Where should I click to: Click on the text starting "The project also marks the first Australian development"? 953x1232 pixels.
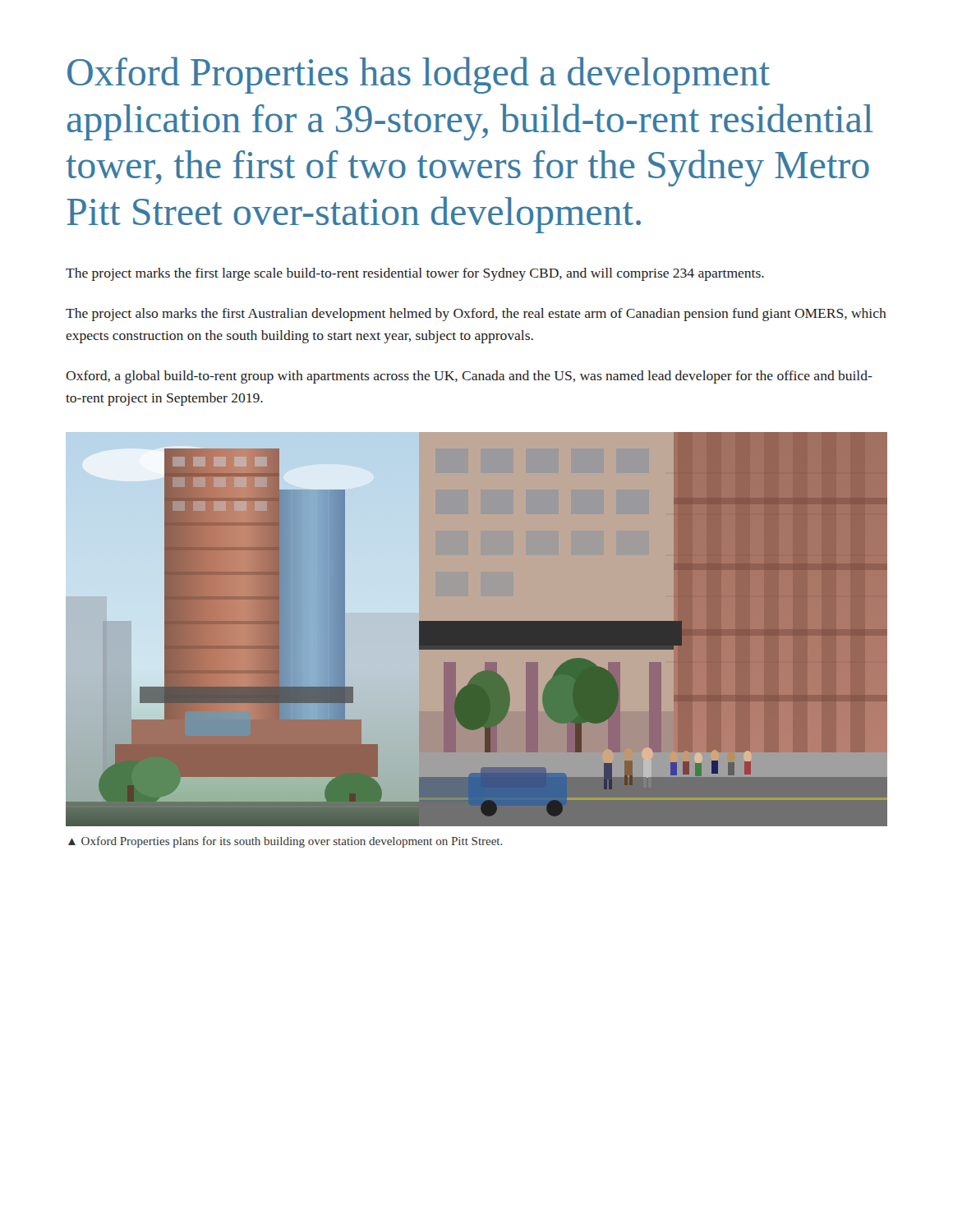(476, 324)
